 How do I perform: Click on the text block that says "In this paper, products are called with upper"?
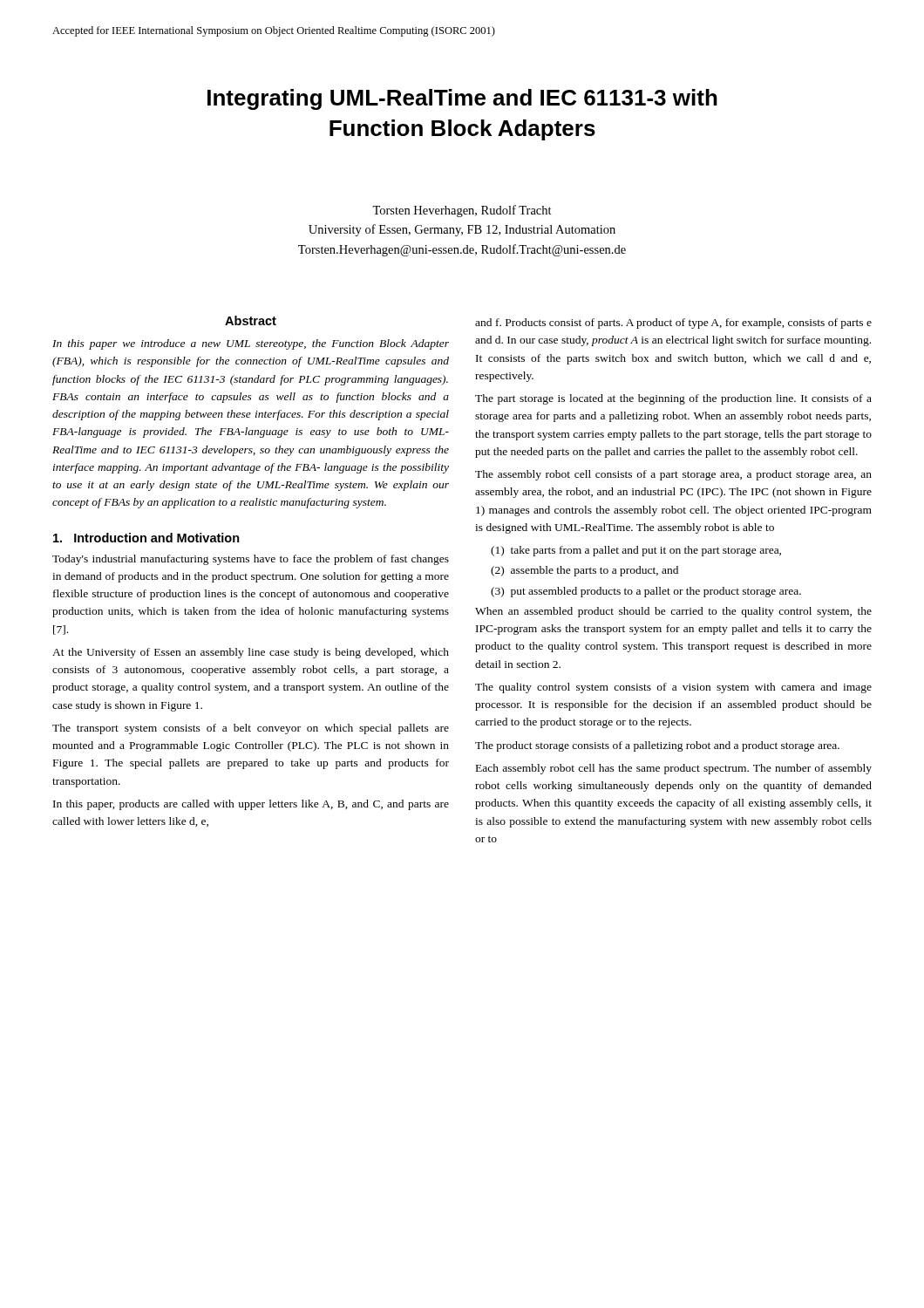[251, 812]
